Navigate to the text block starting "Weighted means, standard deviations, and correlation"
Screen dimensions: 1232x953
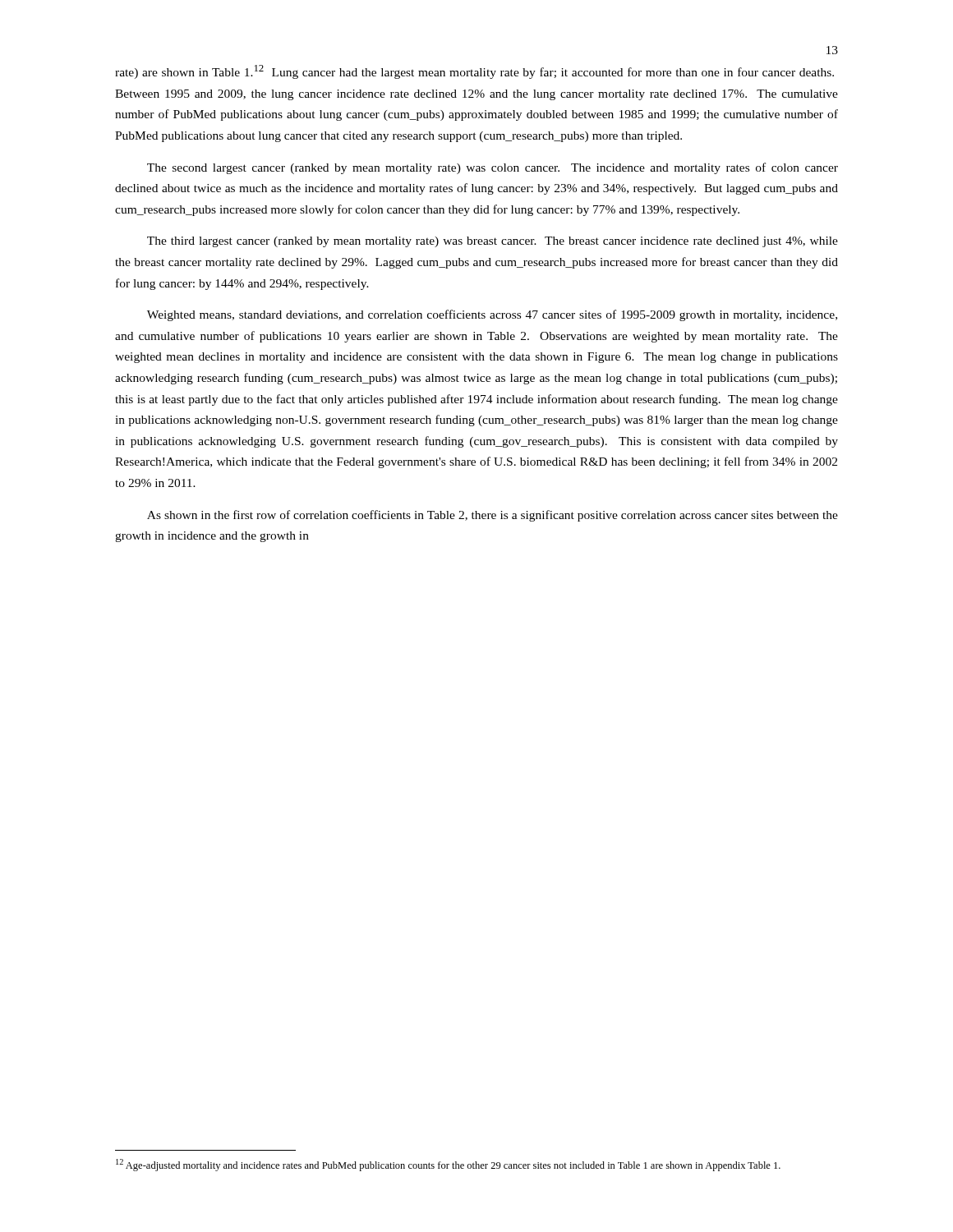[x=476, y=398]
